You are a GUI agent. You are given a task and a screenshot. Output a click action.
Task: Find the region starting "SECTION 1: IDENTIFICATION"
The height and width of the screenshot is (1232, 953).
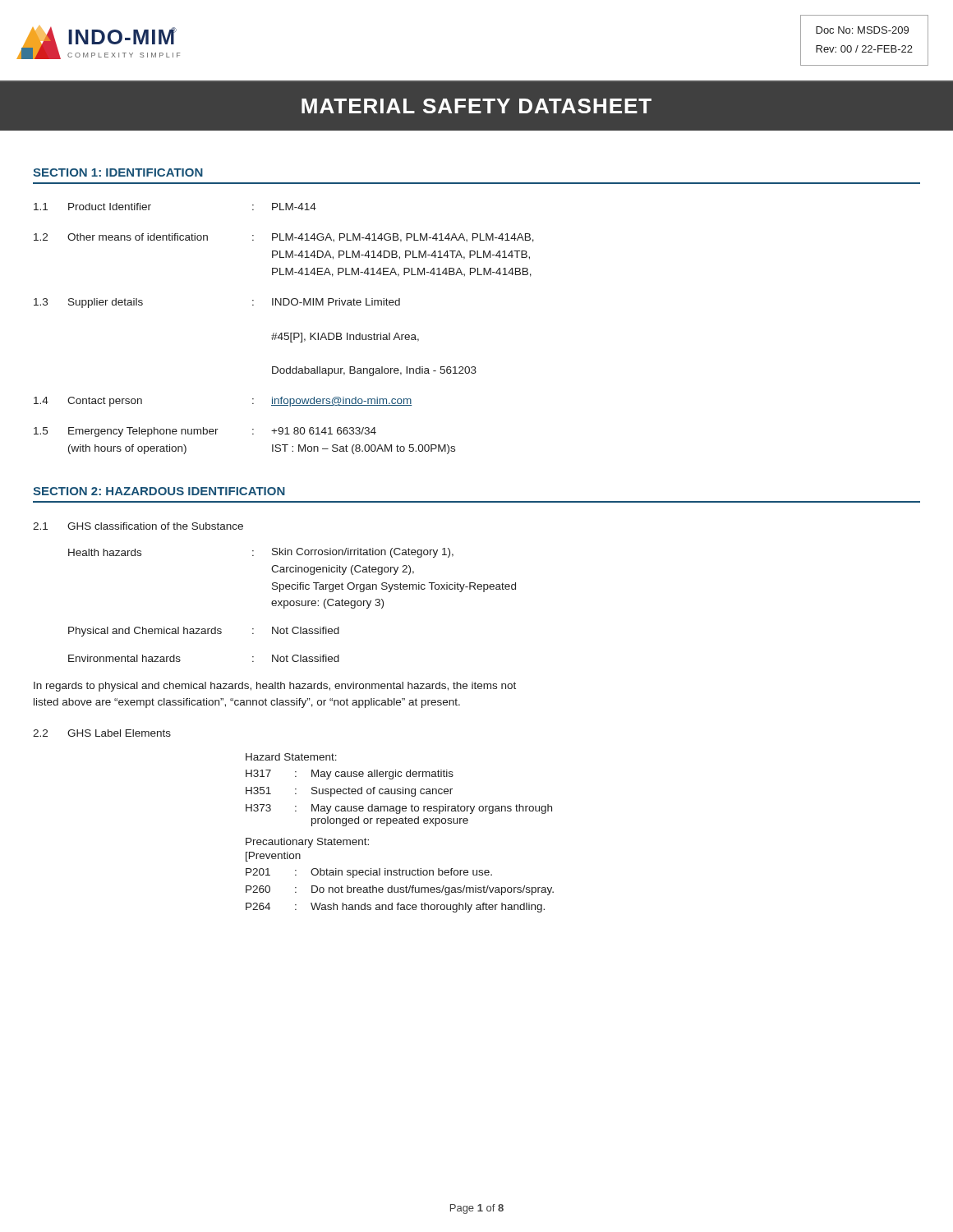(x=118, y=172)
